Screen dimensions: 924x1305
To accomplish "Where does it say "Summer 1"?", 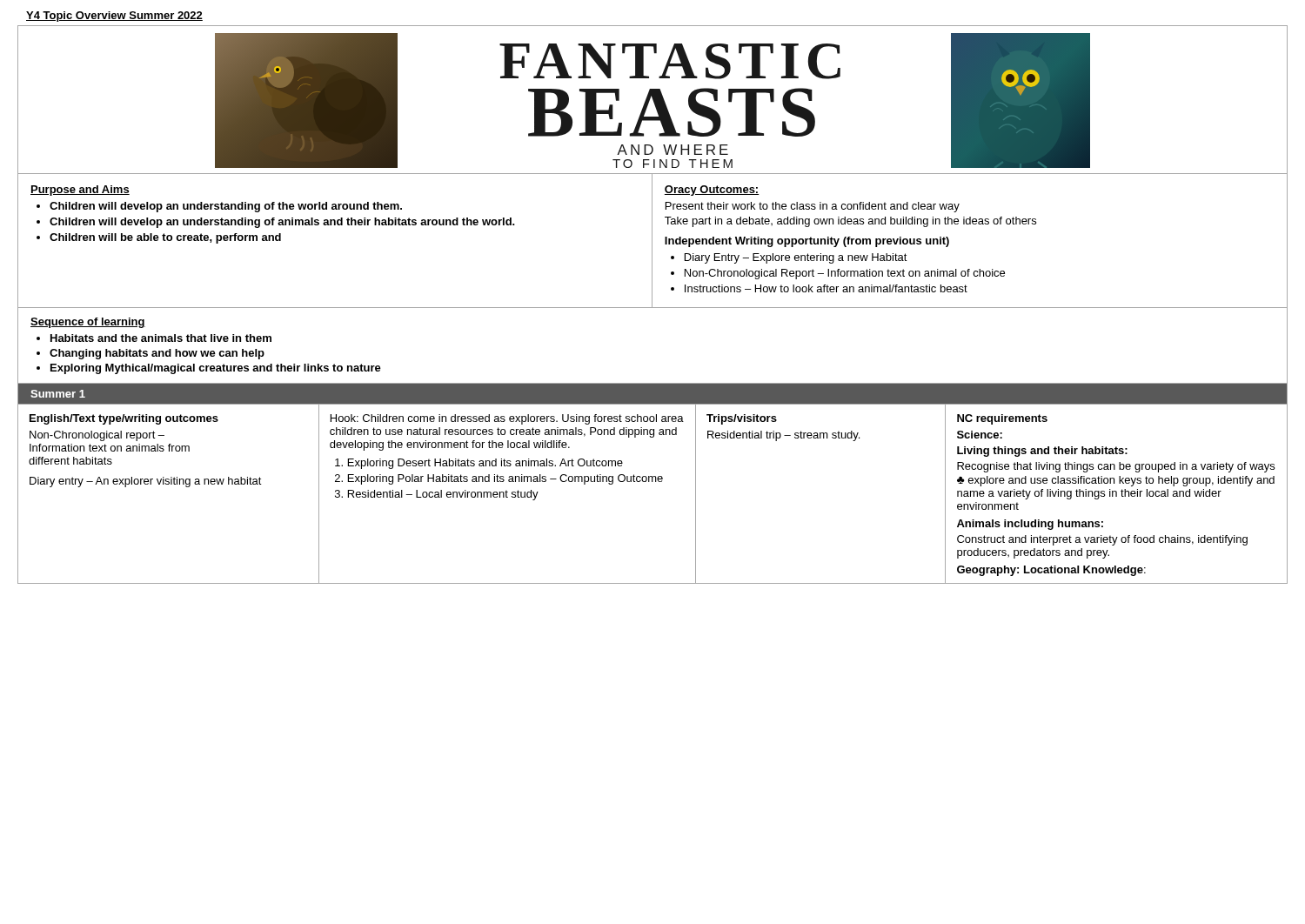I will [58, 394].
